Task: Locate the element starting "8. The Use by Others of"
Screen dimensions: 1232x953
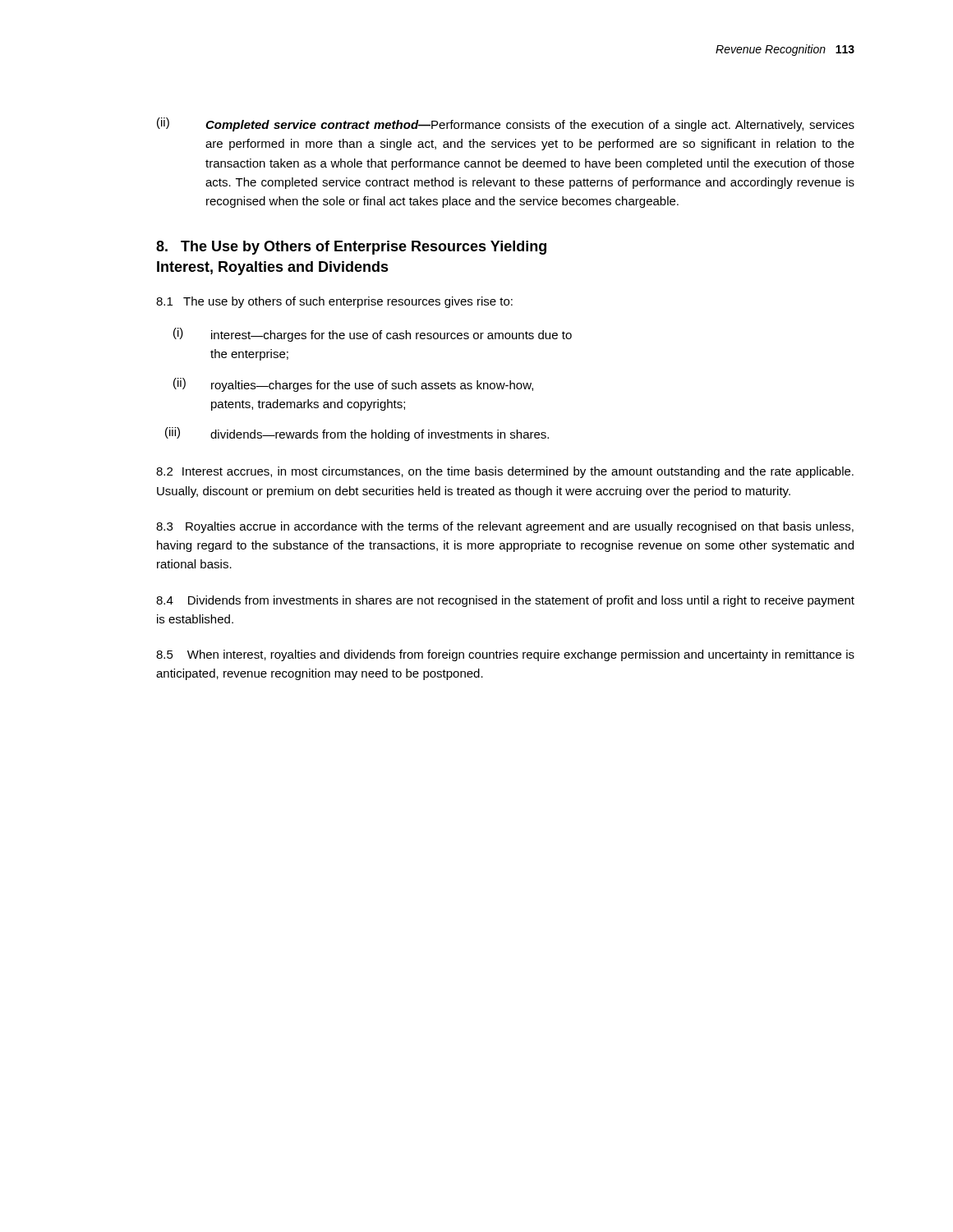Action: [x=352, y=257]
